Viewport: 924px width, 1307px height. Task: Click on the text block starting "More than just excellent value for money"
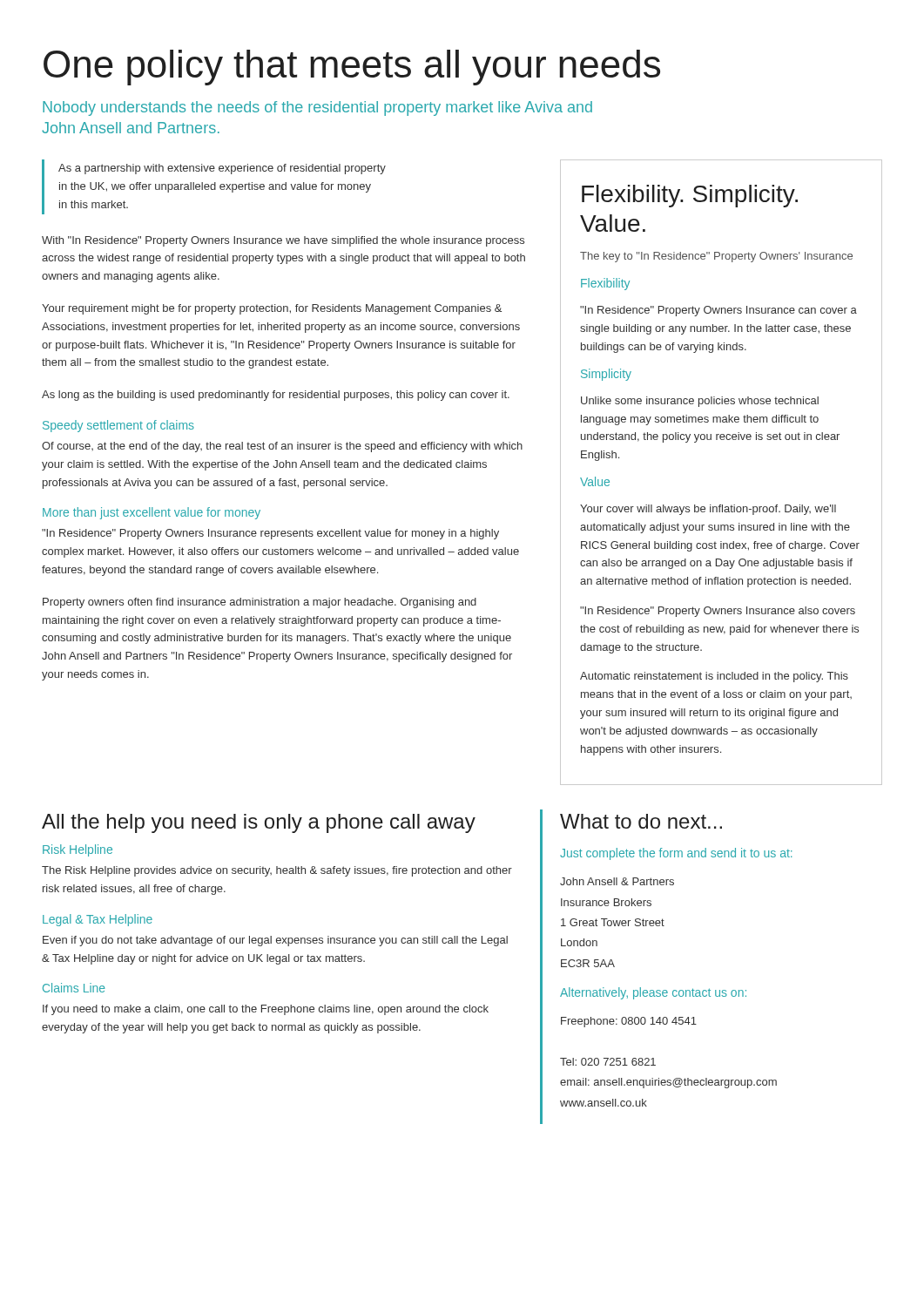[152, 513]
